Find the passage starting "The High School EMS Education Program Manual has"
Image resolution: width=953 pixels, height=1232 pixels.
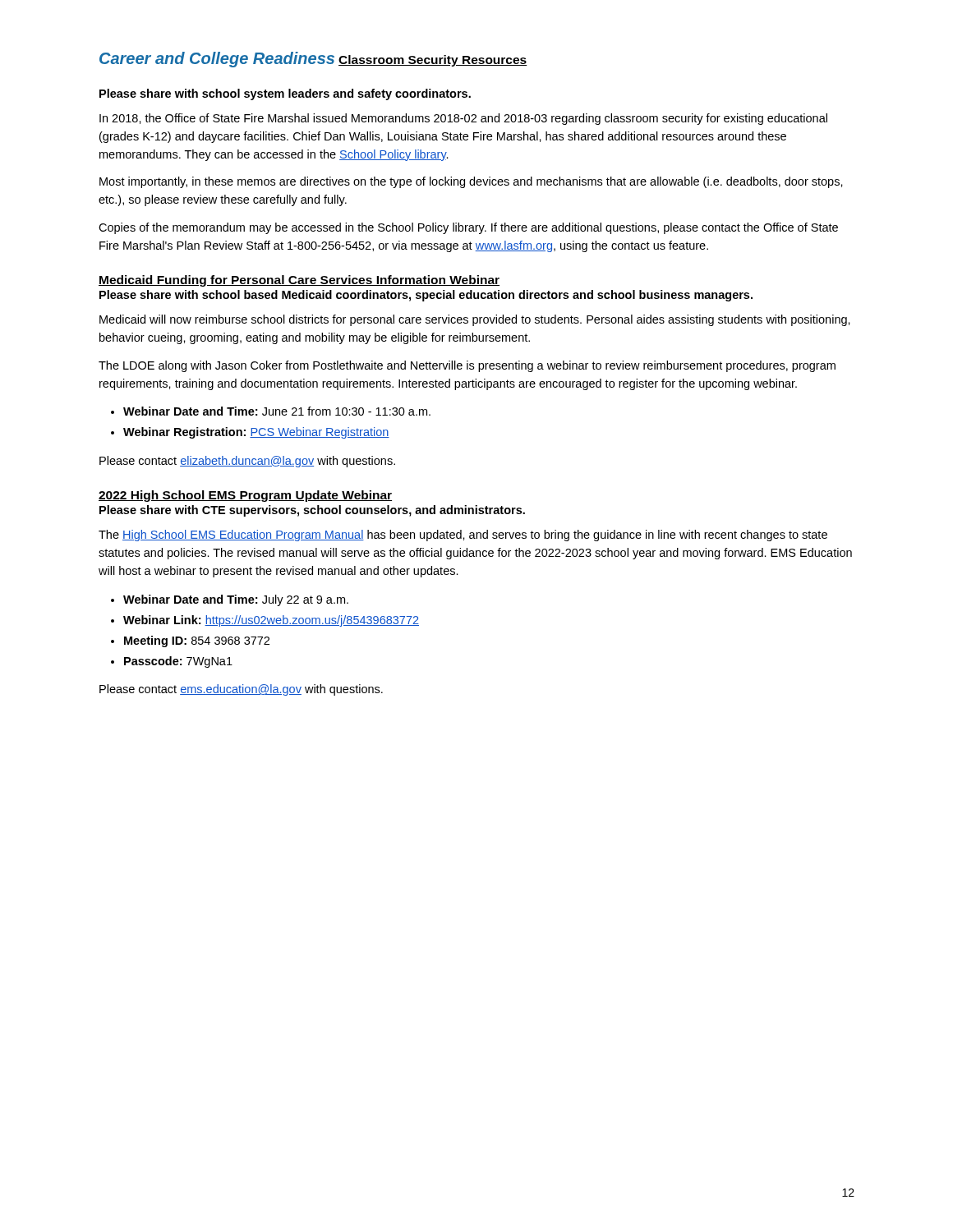(475, 553)
